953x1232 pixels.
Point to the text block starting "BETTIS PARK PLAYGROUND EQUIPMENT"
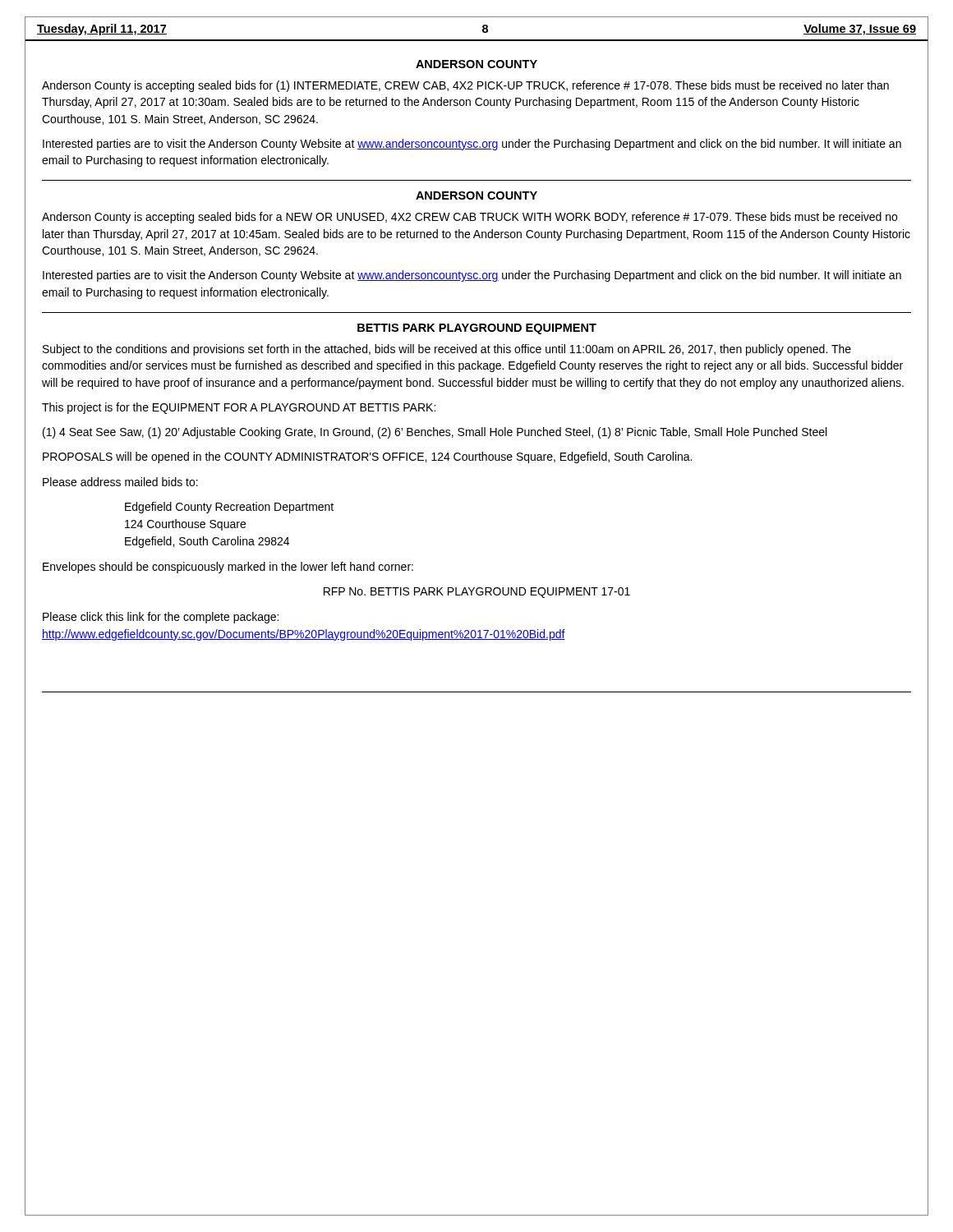[476, 328]
